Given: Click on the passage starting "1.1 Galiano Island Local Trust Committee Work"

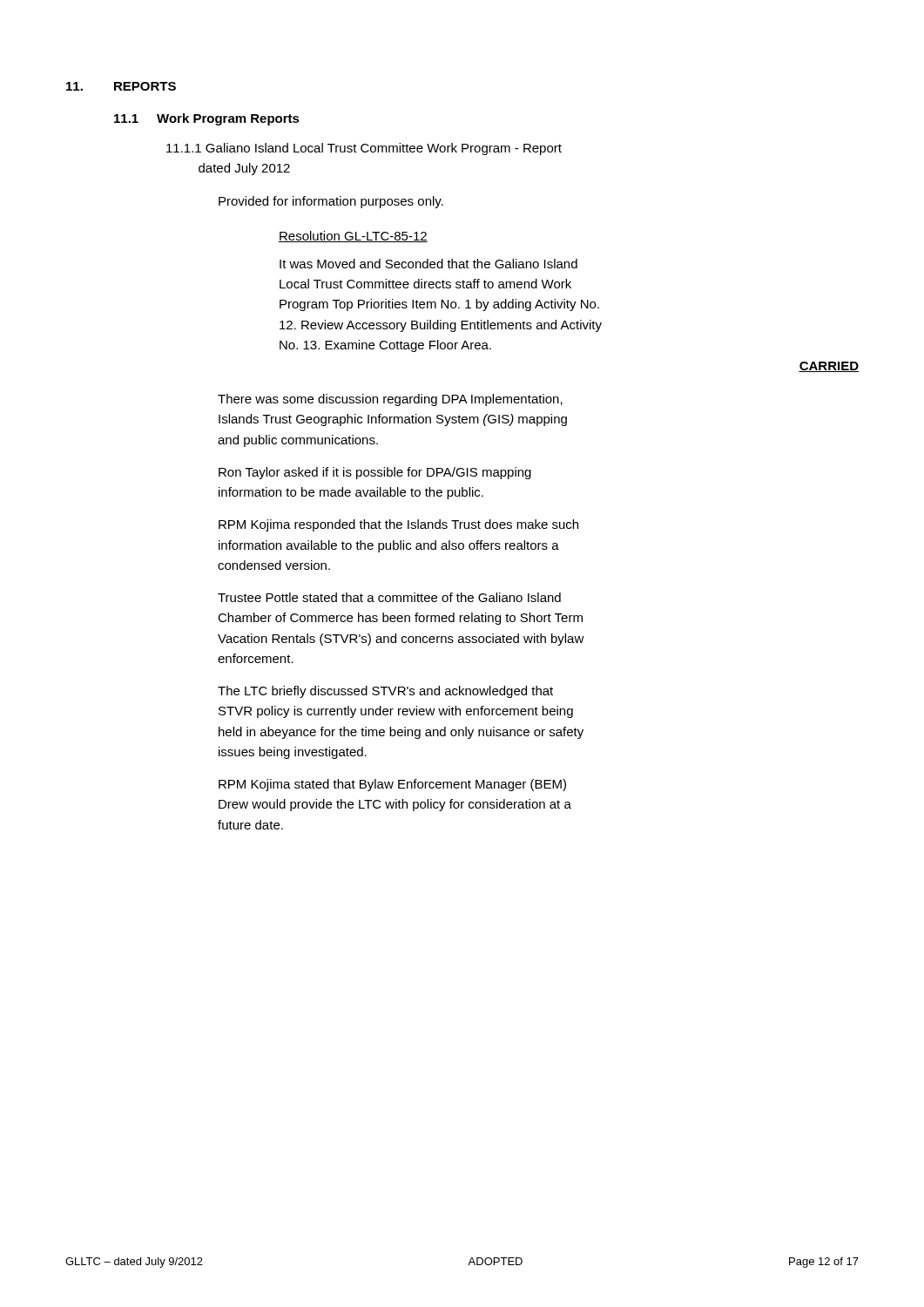Looking at the screenshot, I should tap(364, 158).
